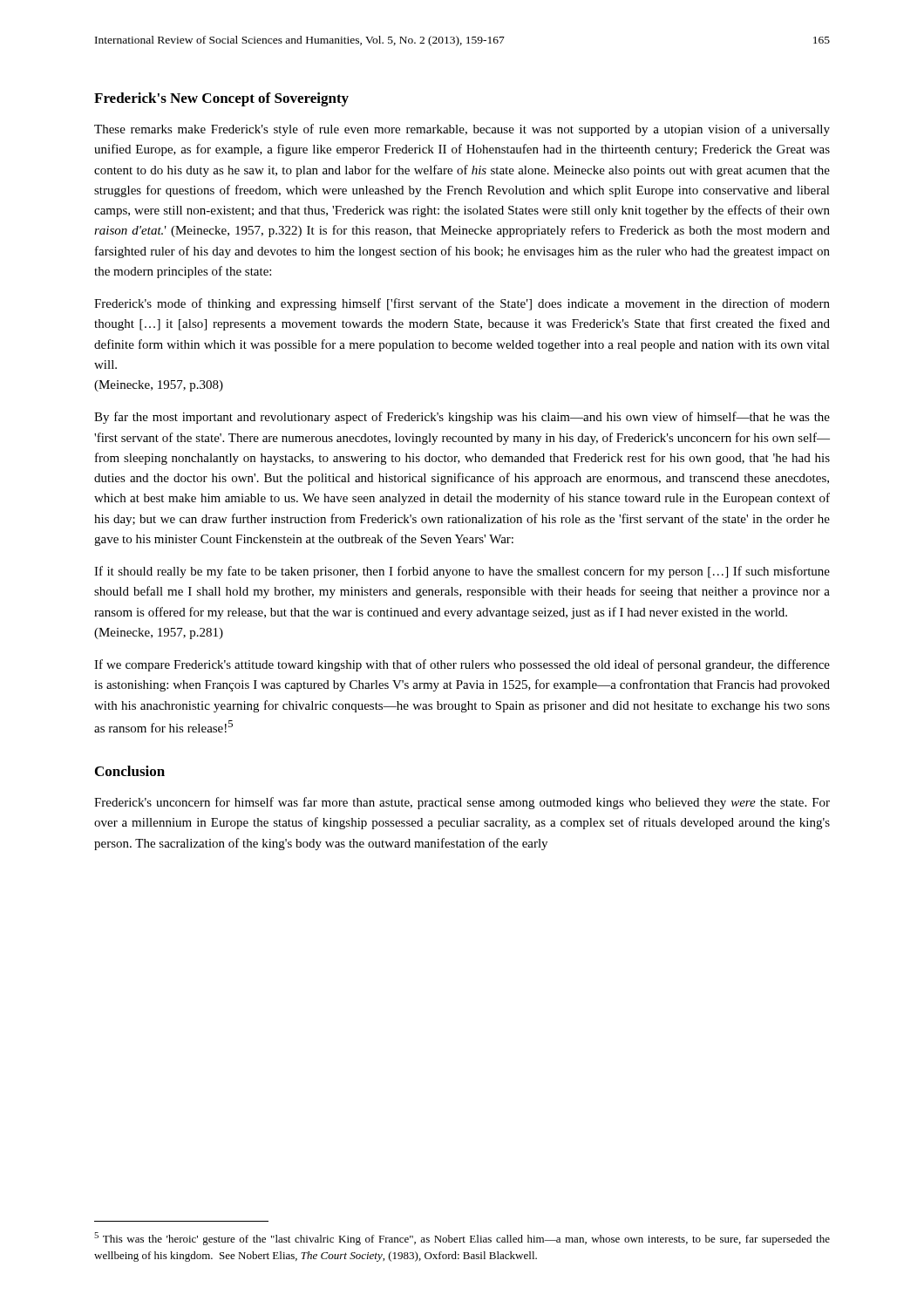
Task: Navigate to the block starting "If we compare Frederick's"
Action: (462, 697)
